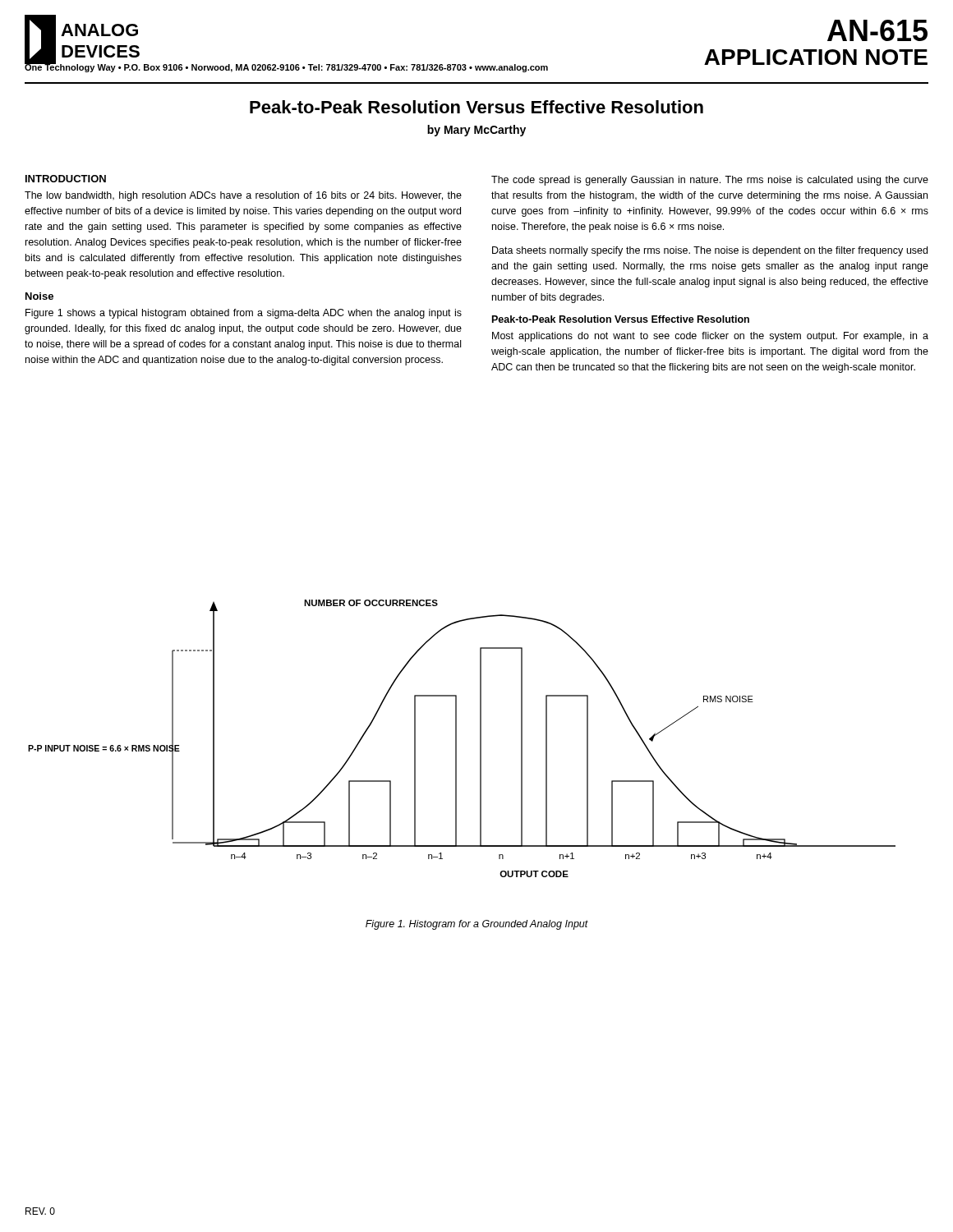Screen dimensions: 1232x953
Task: Locate the text block starting "by Mary McCarthy"
Action: (x=476, y=130)
